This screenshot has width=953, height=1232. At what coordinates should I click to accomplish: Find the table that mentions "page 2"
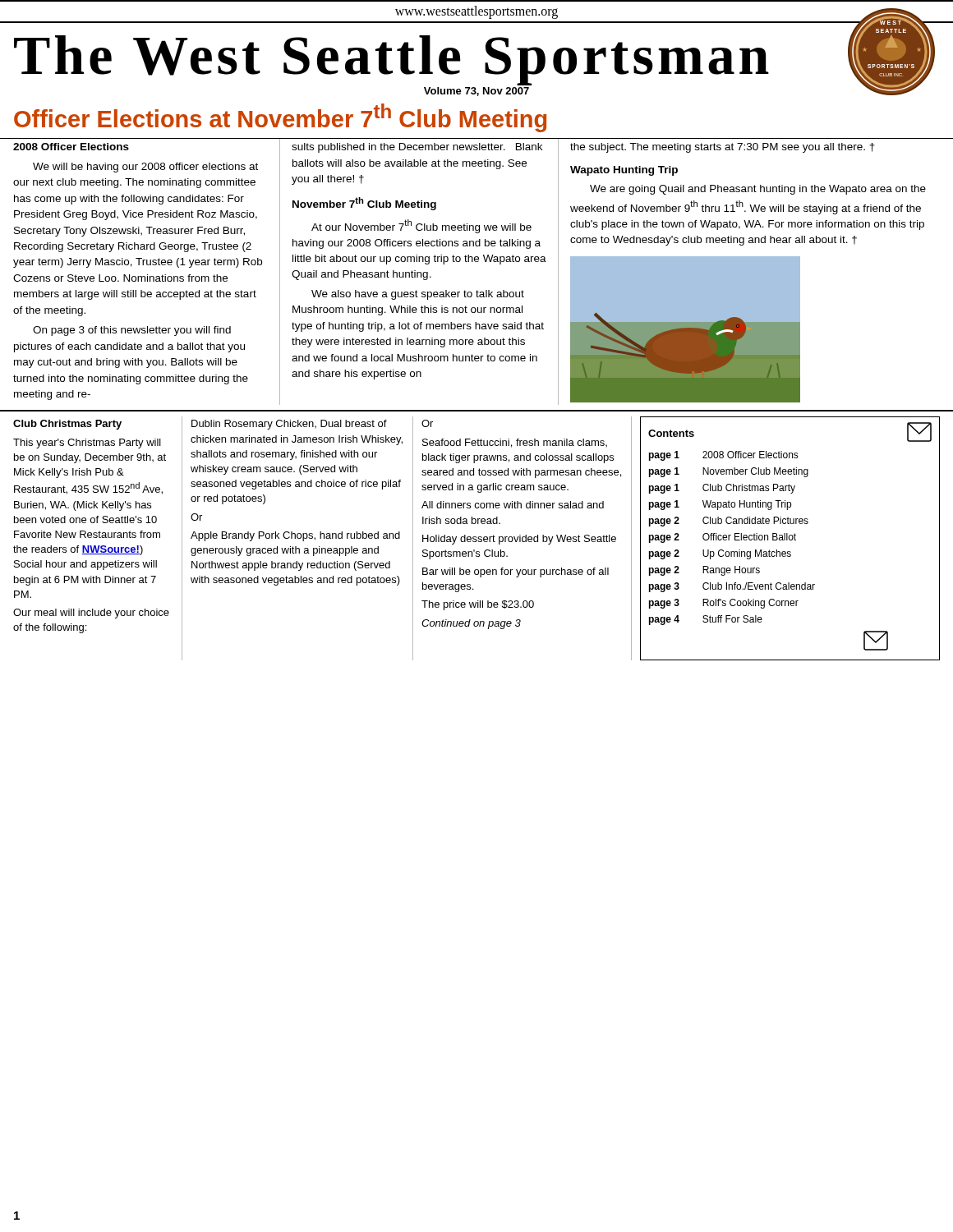[x=790, y=539]
